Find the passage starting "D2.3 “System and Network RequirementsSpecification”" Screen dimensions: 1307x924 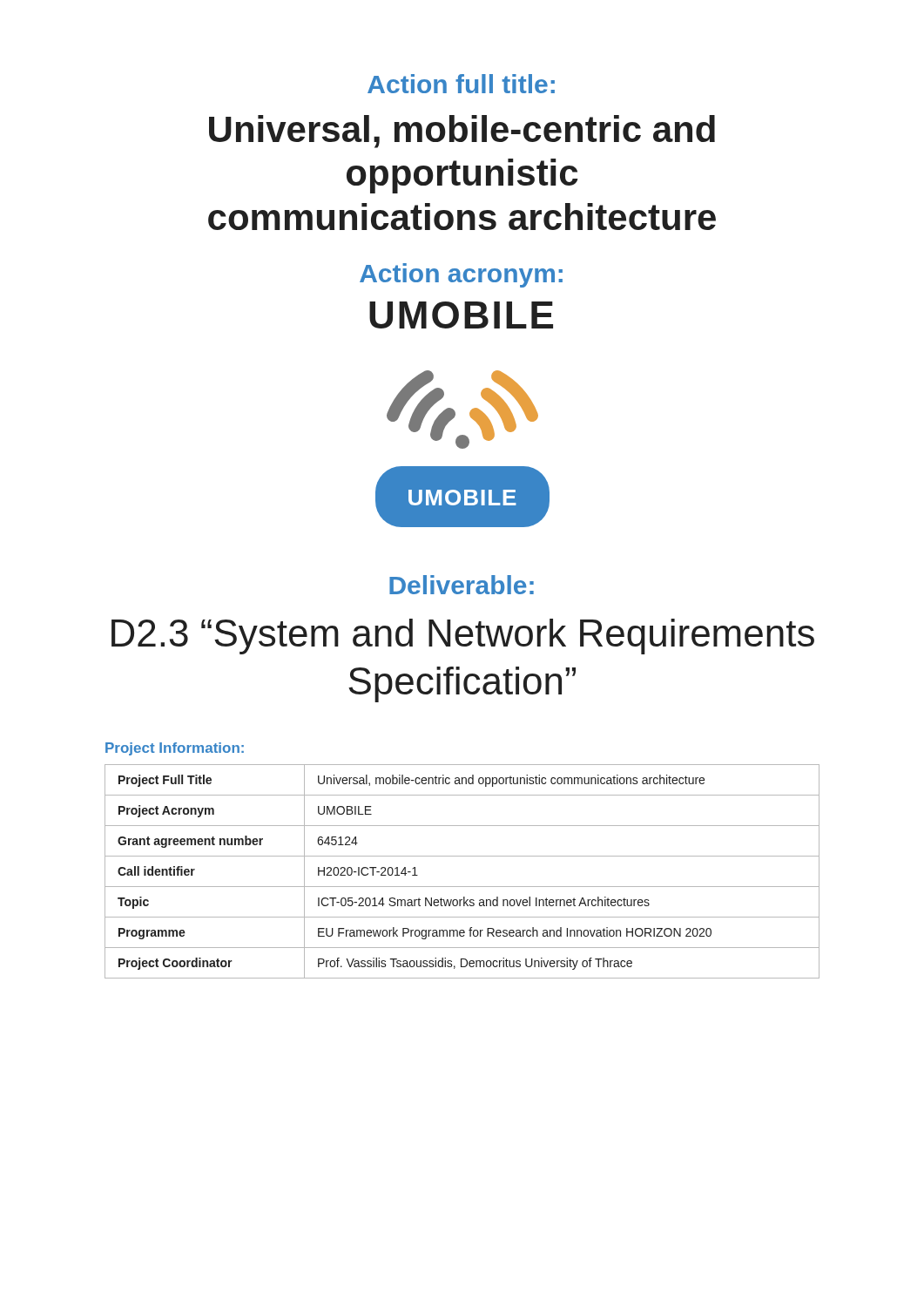click(462, 657)
